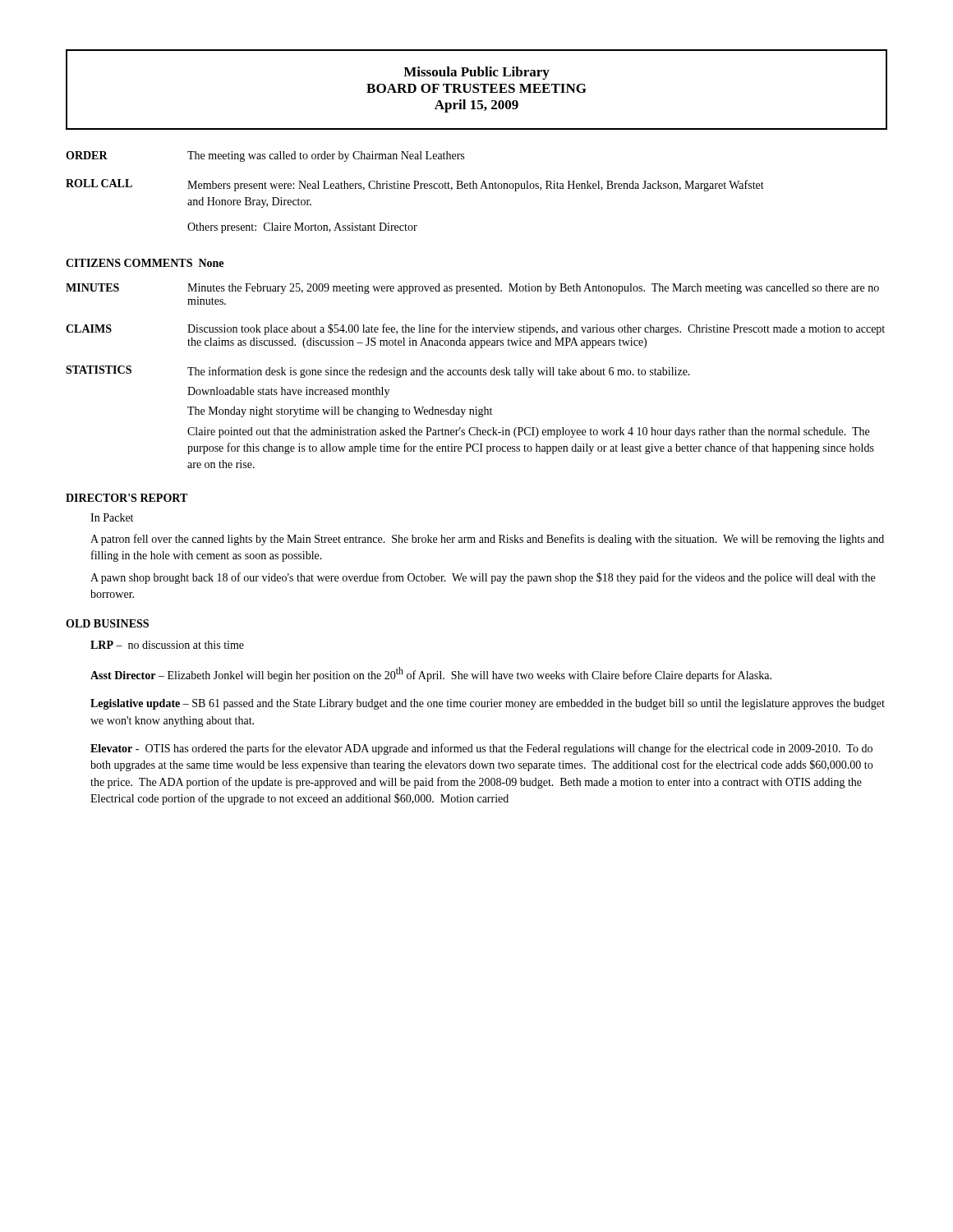Navigate to the element starting "ORDER The meeting was"
This screenshot has width=953, height=1232.
265,156
